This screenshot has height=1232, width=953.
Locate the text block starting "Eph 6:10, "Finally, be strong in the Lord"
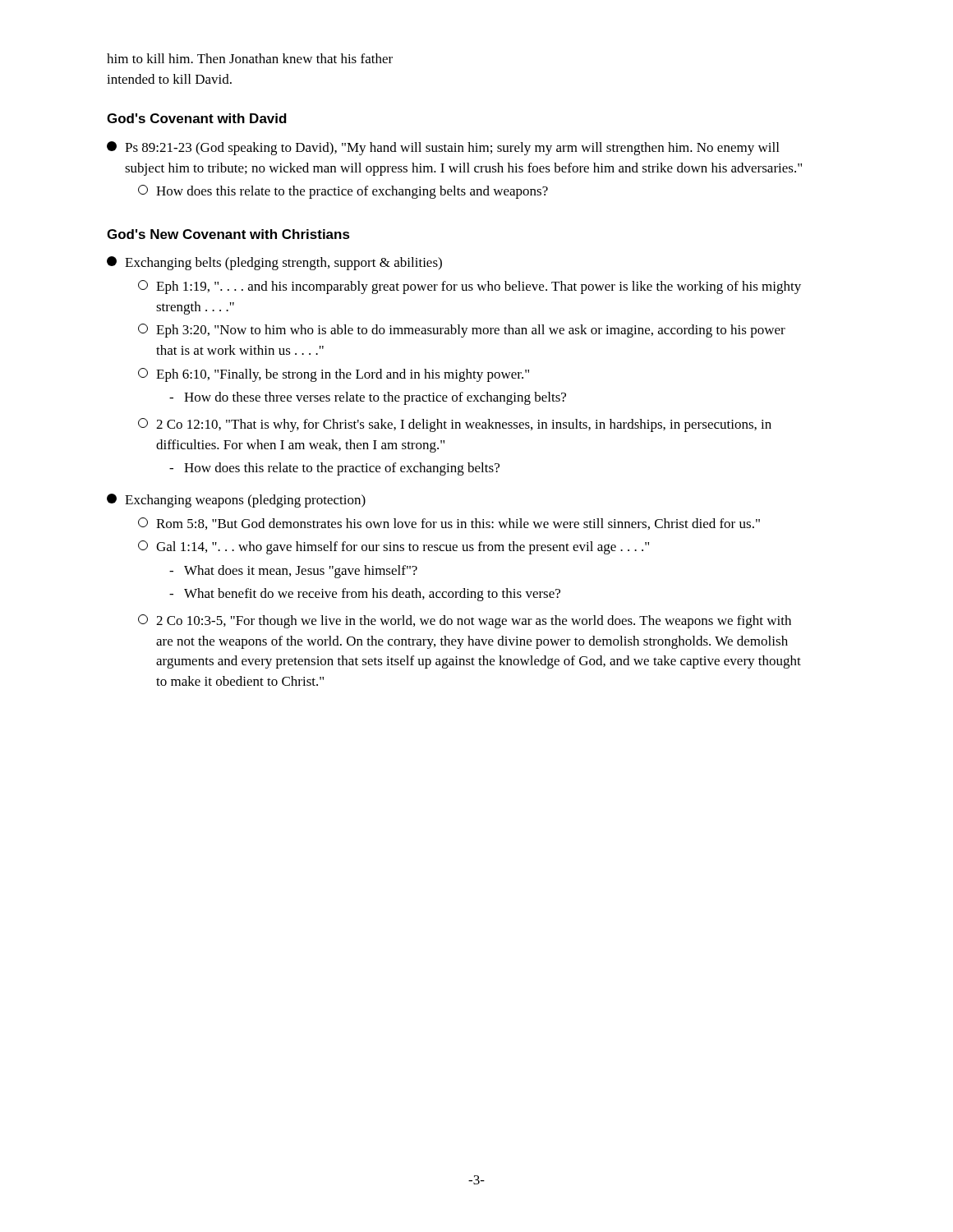point(472,388)
